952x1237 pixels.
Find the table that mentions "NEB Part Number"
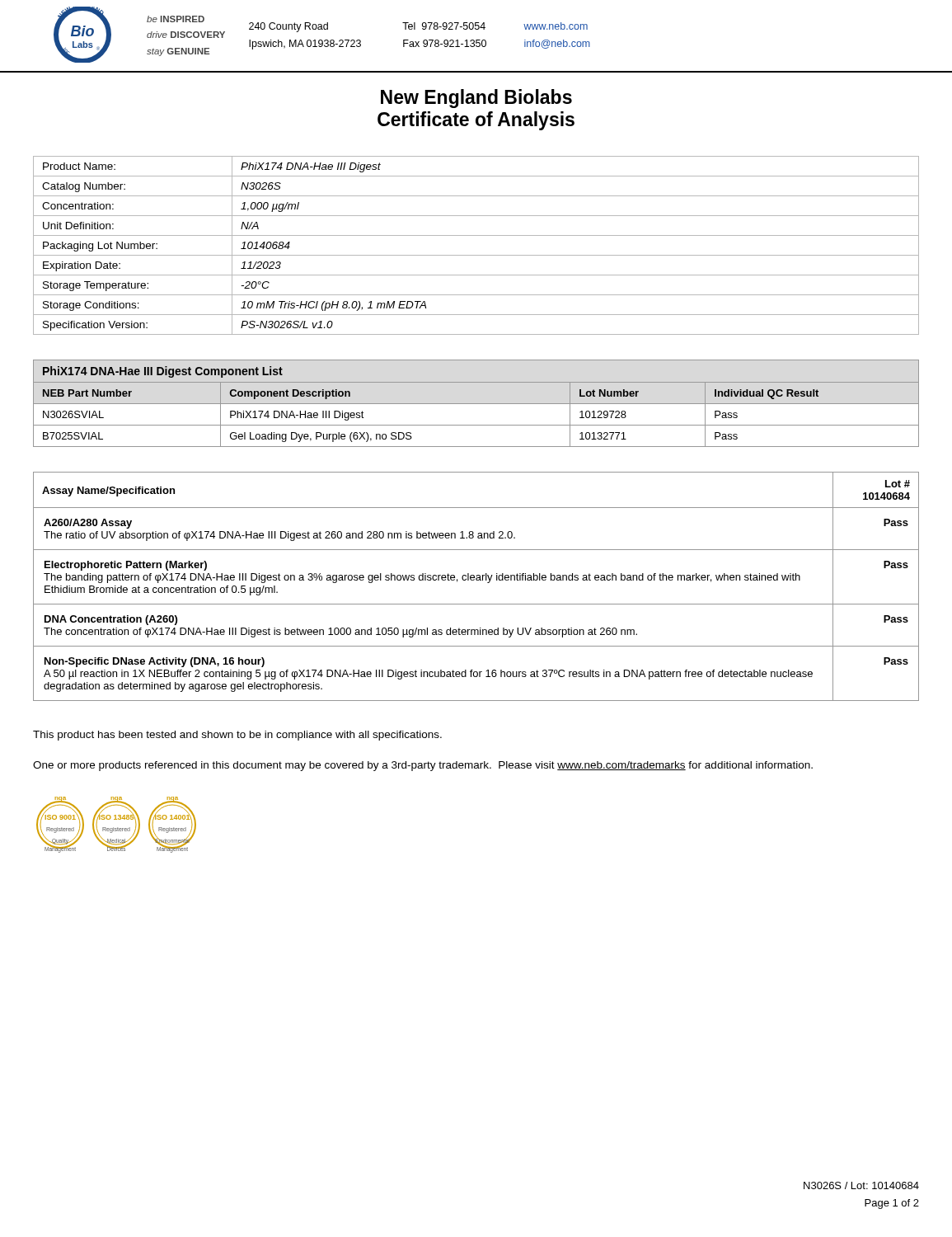pyautogui.click(x=476, y=414)
